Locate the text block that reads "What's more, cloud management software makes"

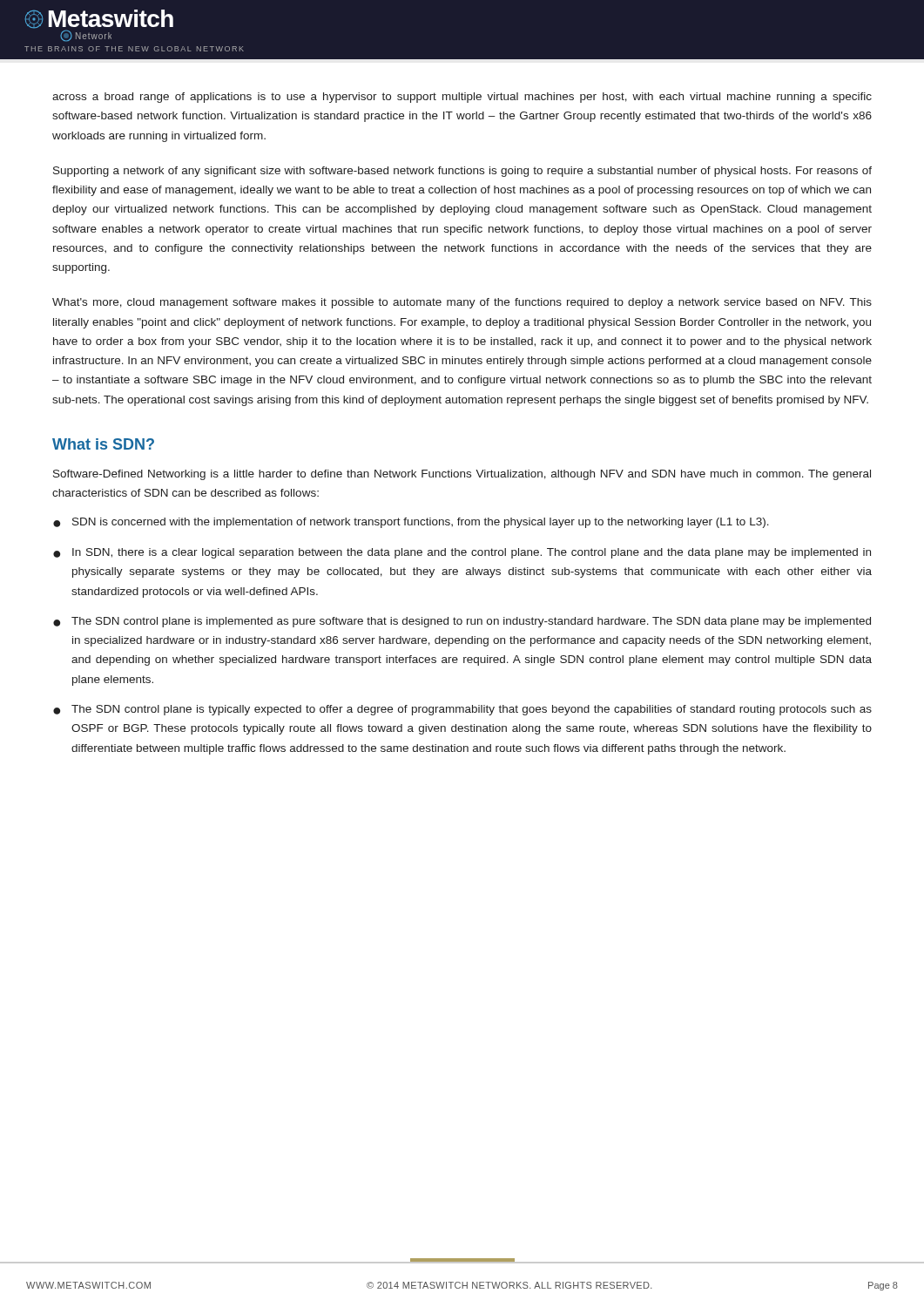point(462,351)
